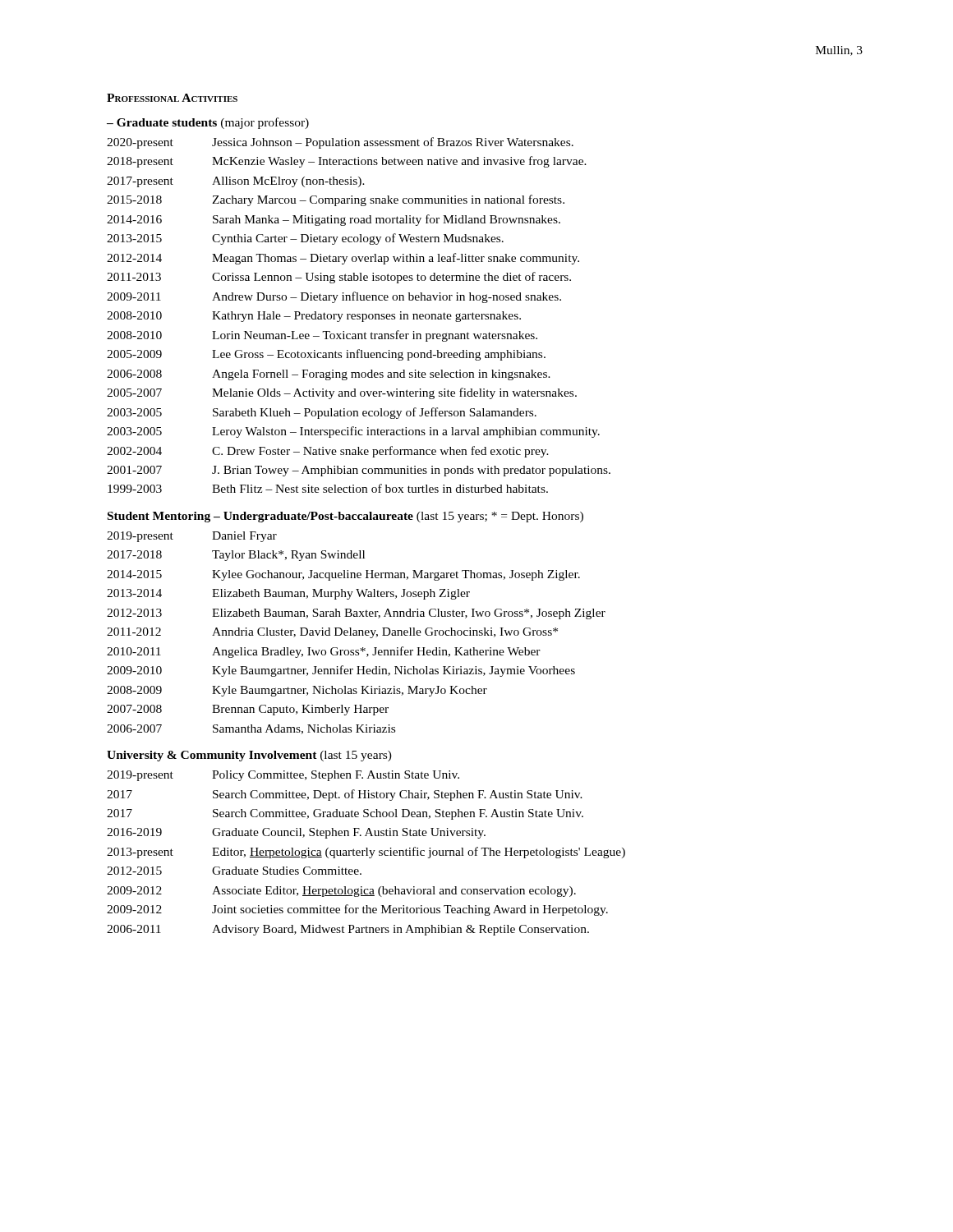Select the text starting "2017Search Committee, Graduate School"

(485, 813)
